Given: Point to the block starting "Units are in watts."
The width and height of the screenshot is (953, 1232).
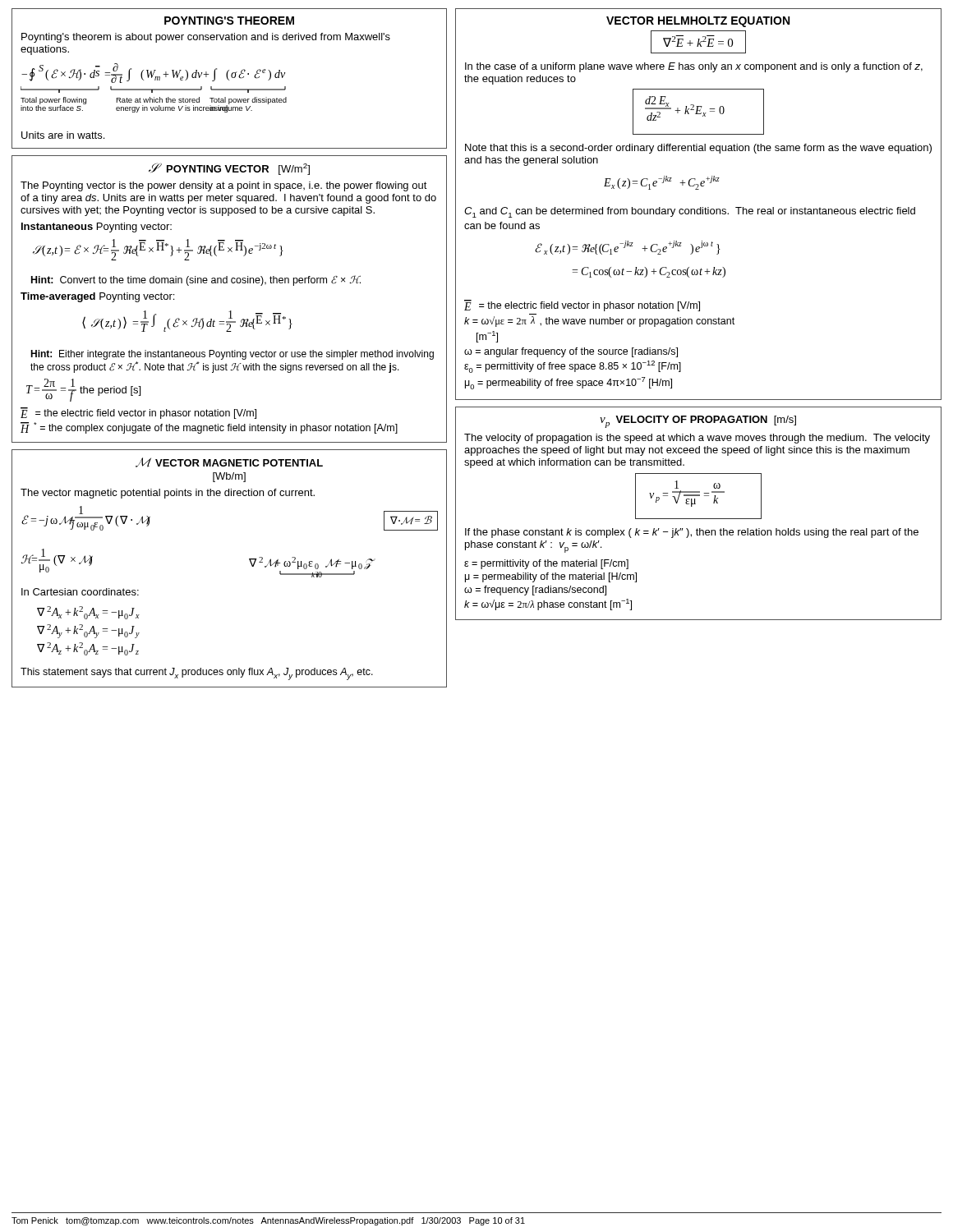Looking at the screenshot, I should 63,135.
